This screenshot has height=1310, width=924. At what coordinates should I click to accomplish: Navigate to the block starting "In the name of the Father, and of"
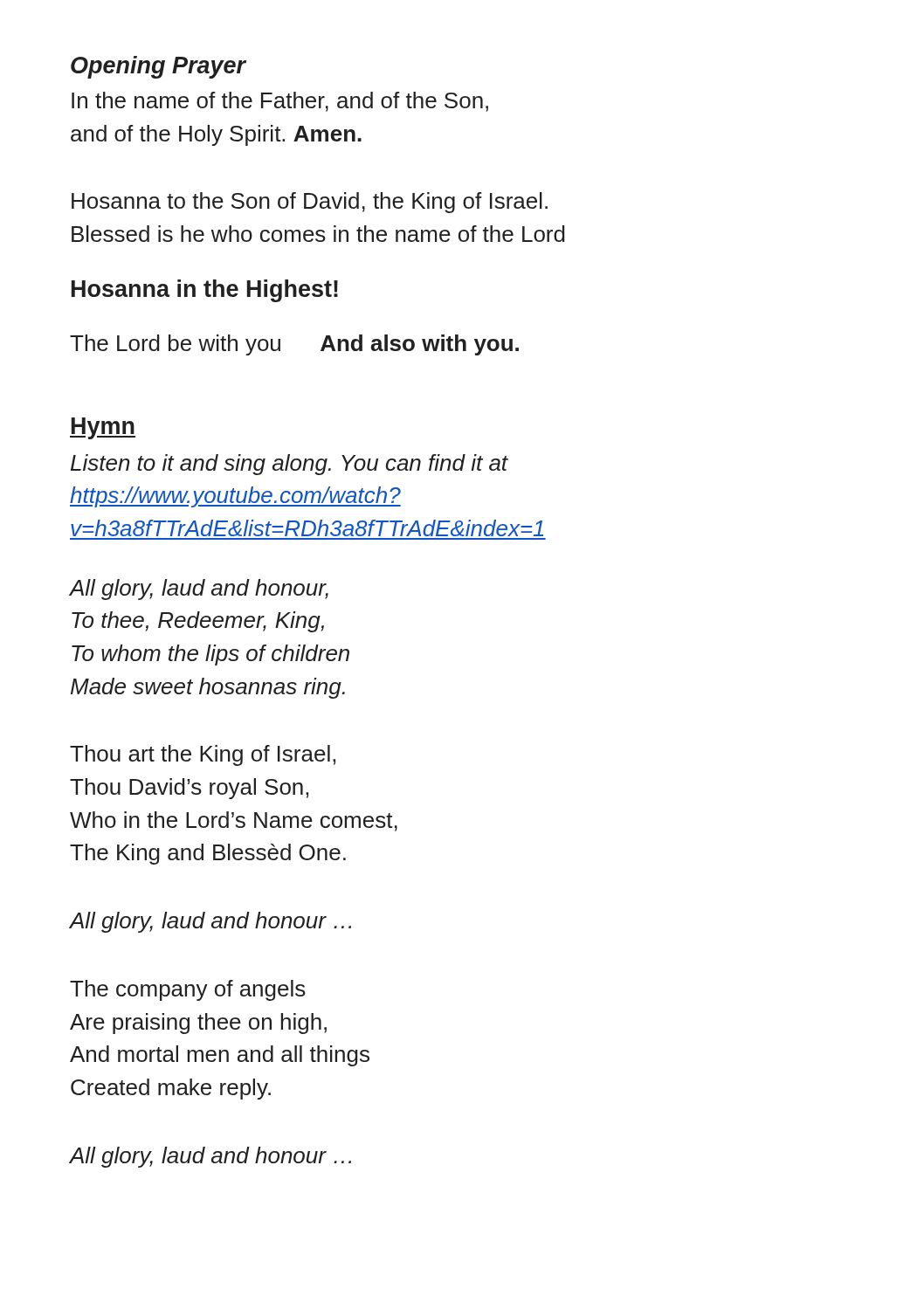(x=280, y=117)
